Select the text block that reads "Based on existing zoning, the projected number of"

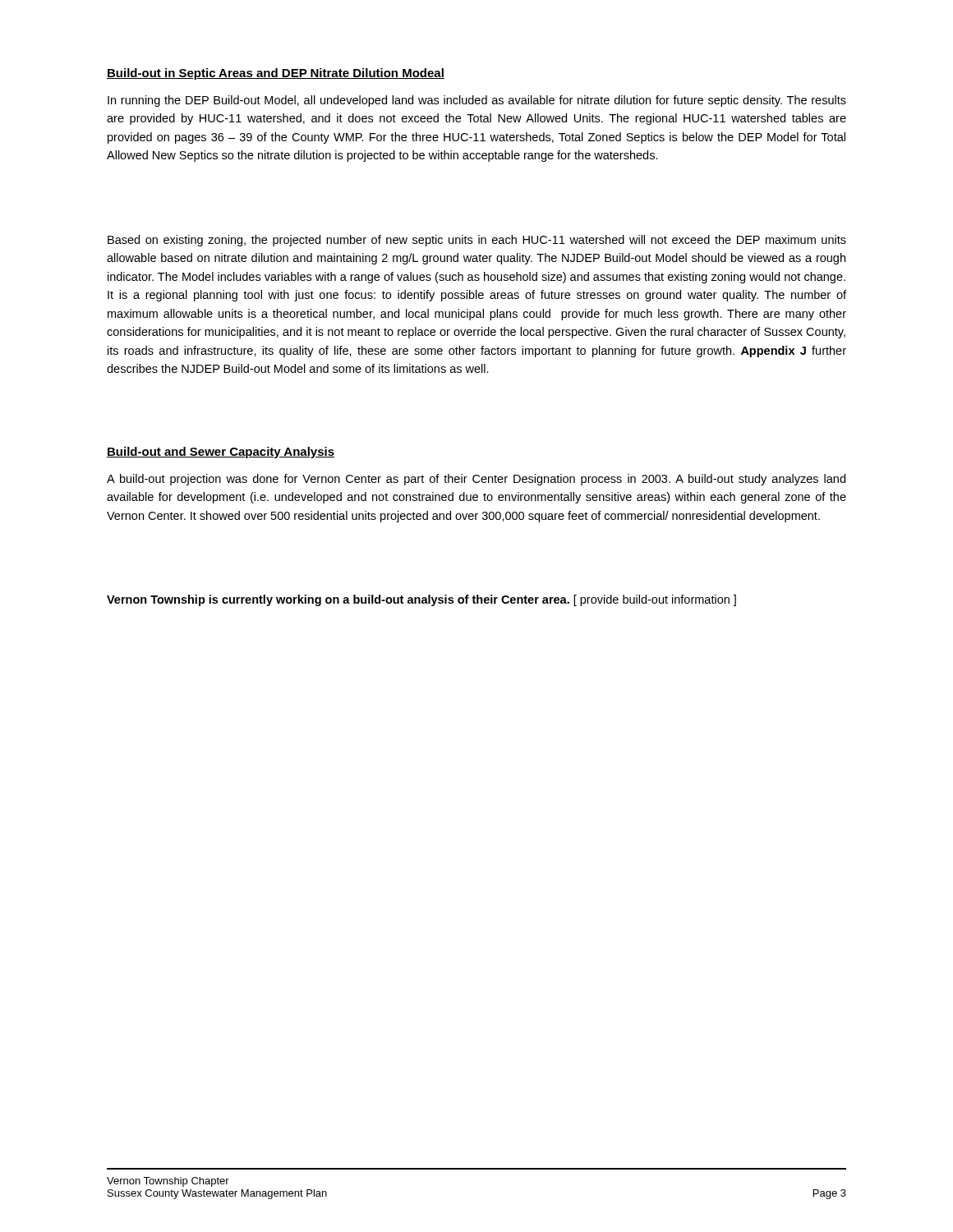click(476, 304)
